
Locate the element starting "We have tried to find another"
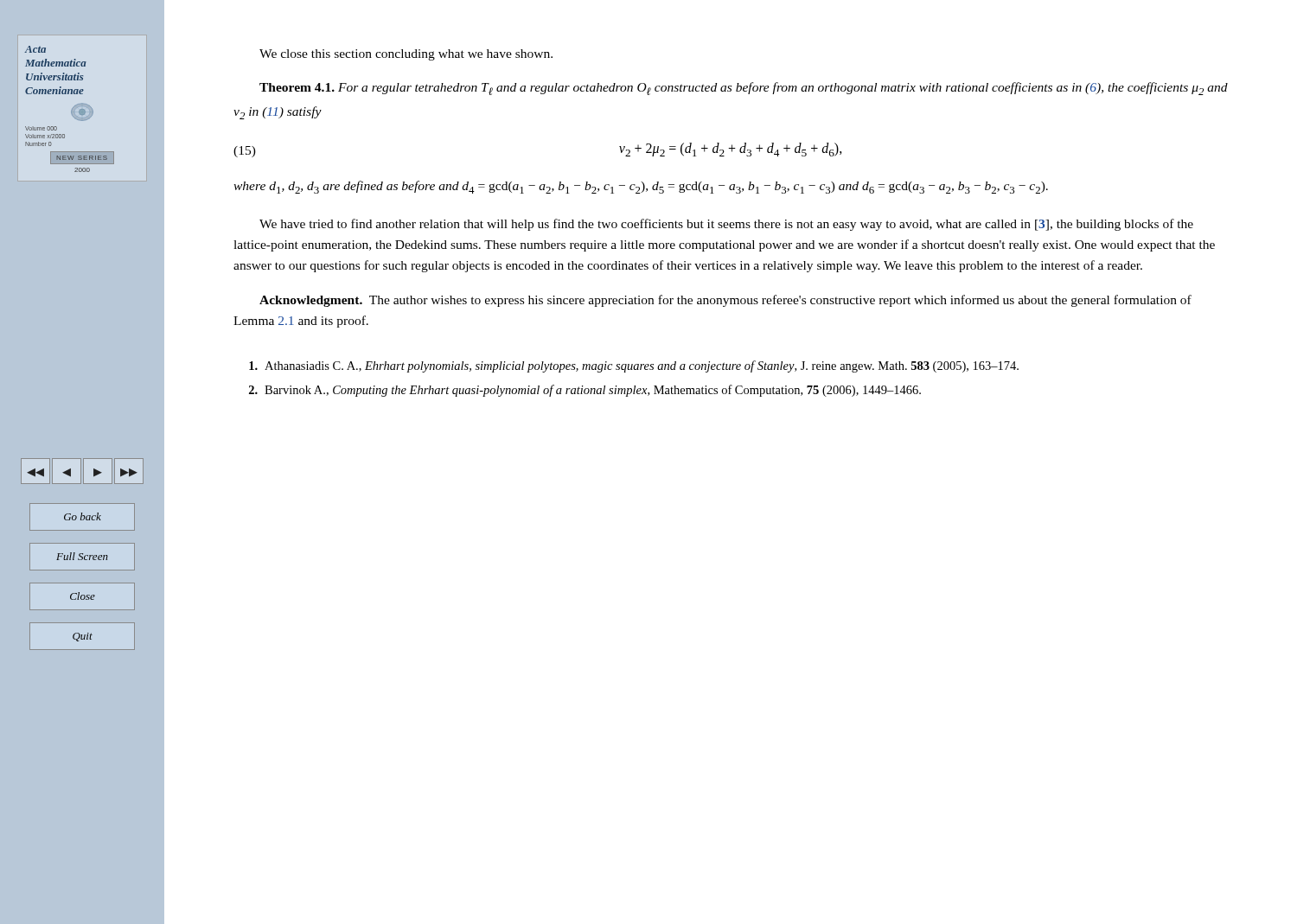click(724, 244)
